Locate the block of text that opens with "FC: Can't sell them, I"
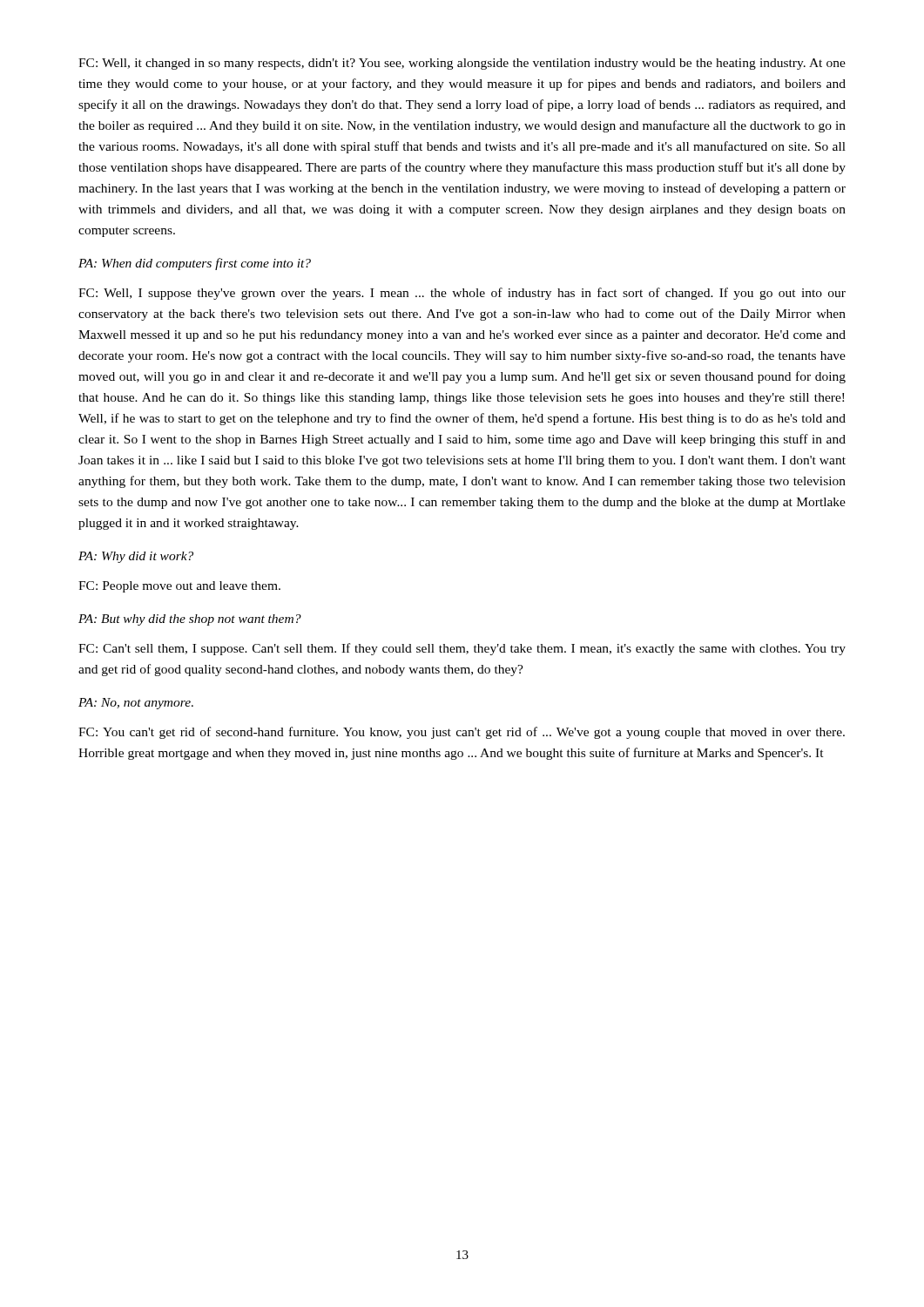 pos(462,659)
